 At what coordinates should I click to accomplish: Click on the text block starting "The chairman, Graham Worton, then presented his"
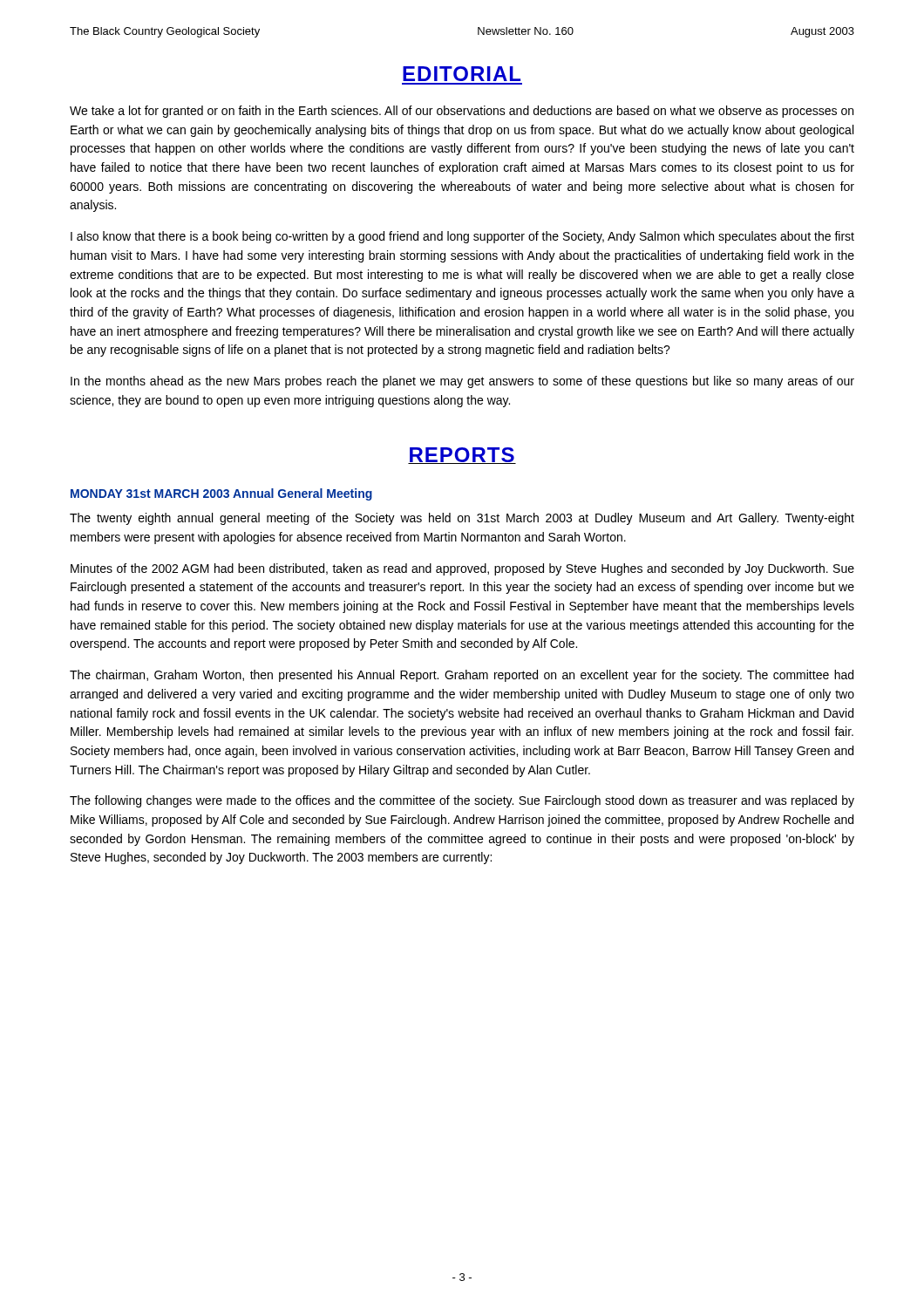tap(462, 722)
